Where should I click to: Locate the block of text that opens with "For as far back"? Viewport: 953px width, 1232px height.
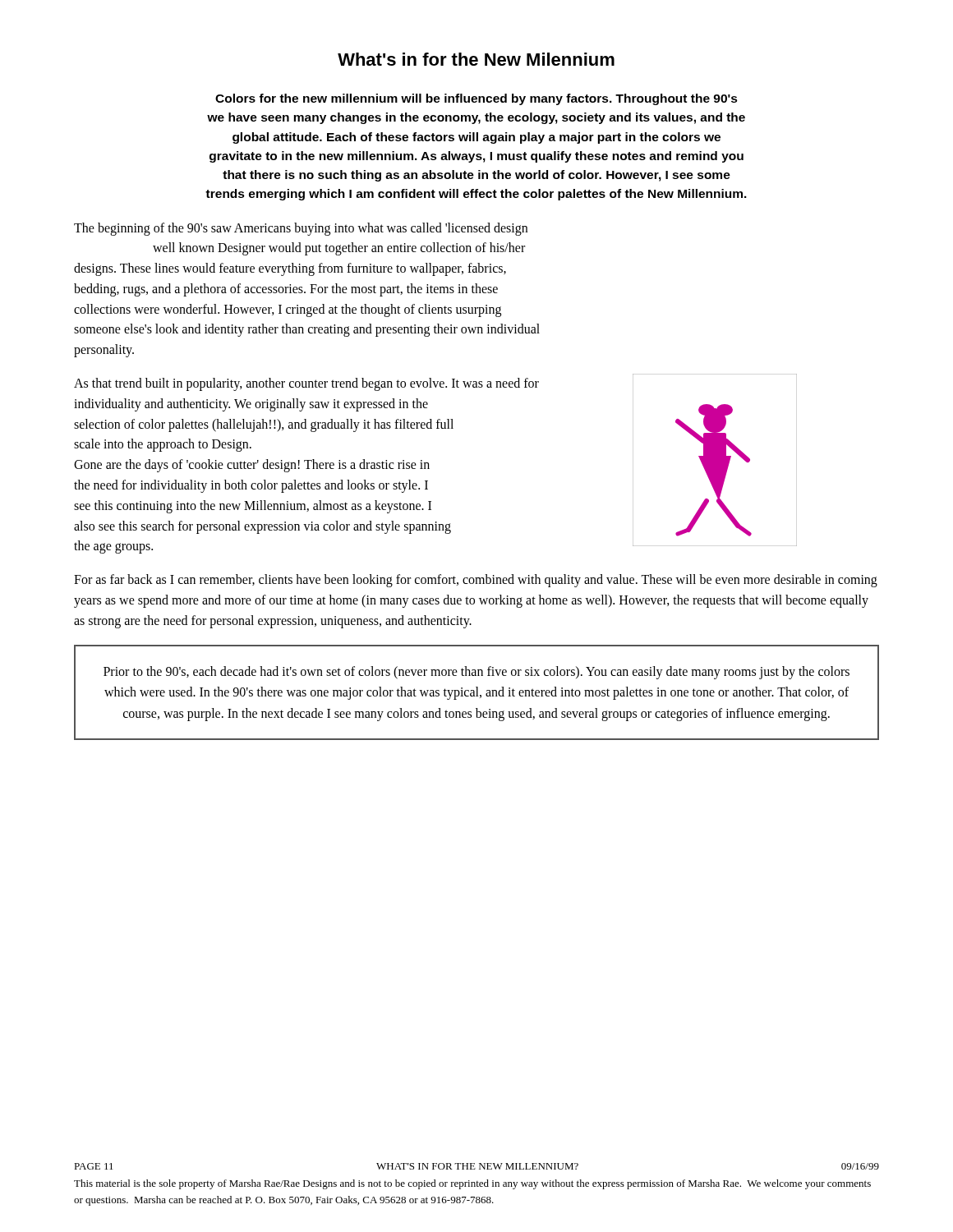[x=476, y=600]
